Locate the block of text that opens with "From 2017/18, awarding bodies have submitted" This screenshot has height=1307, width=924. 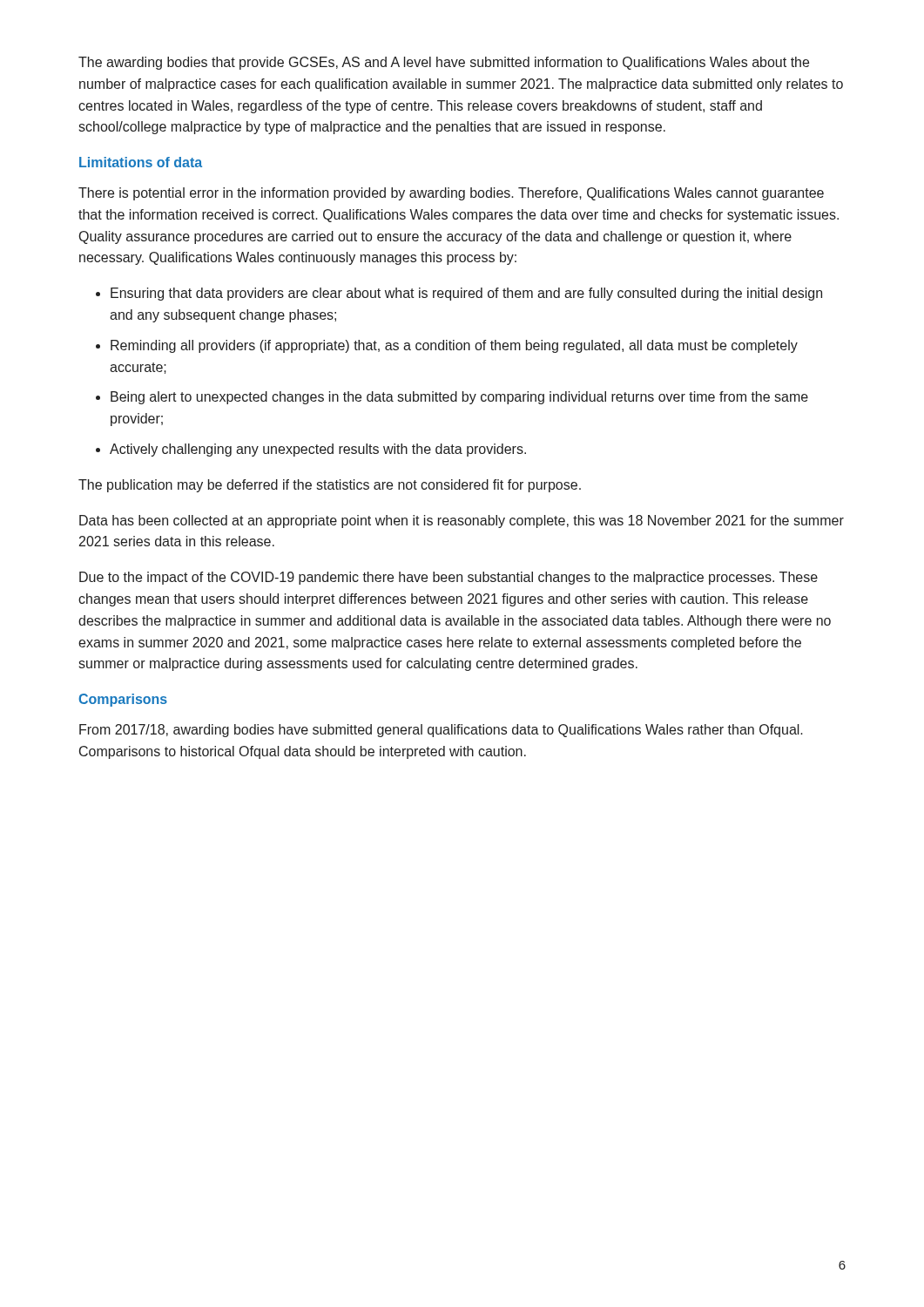tap(462, 741)
